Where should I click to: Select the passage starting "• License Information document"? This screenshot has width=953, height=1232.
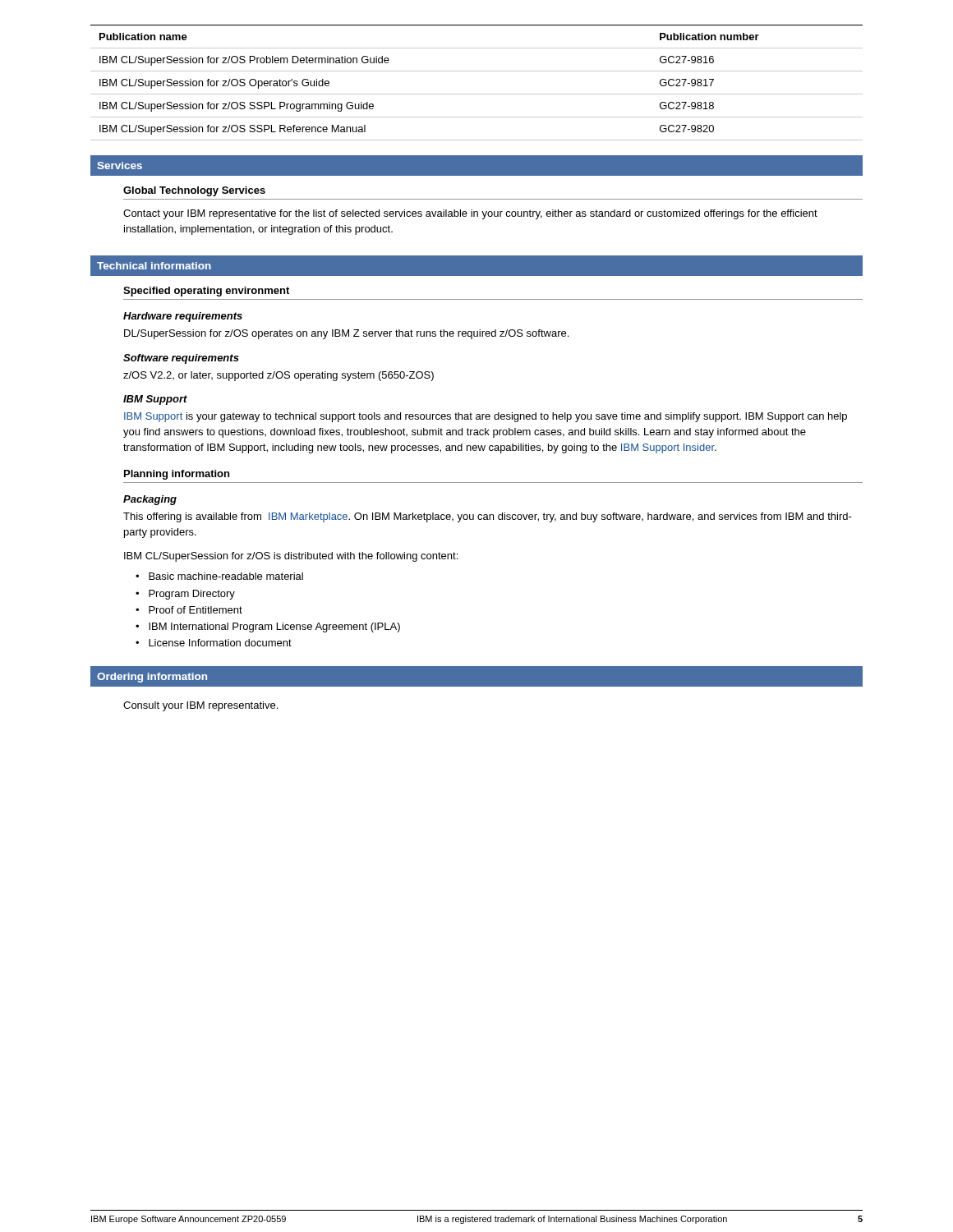click(213, 643)
